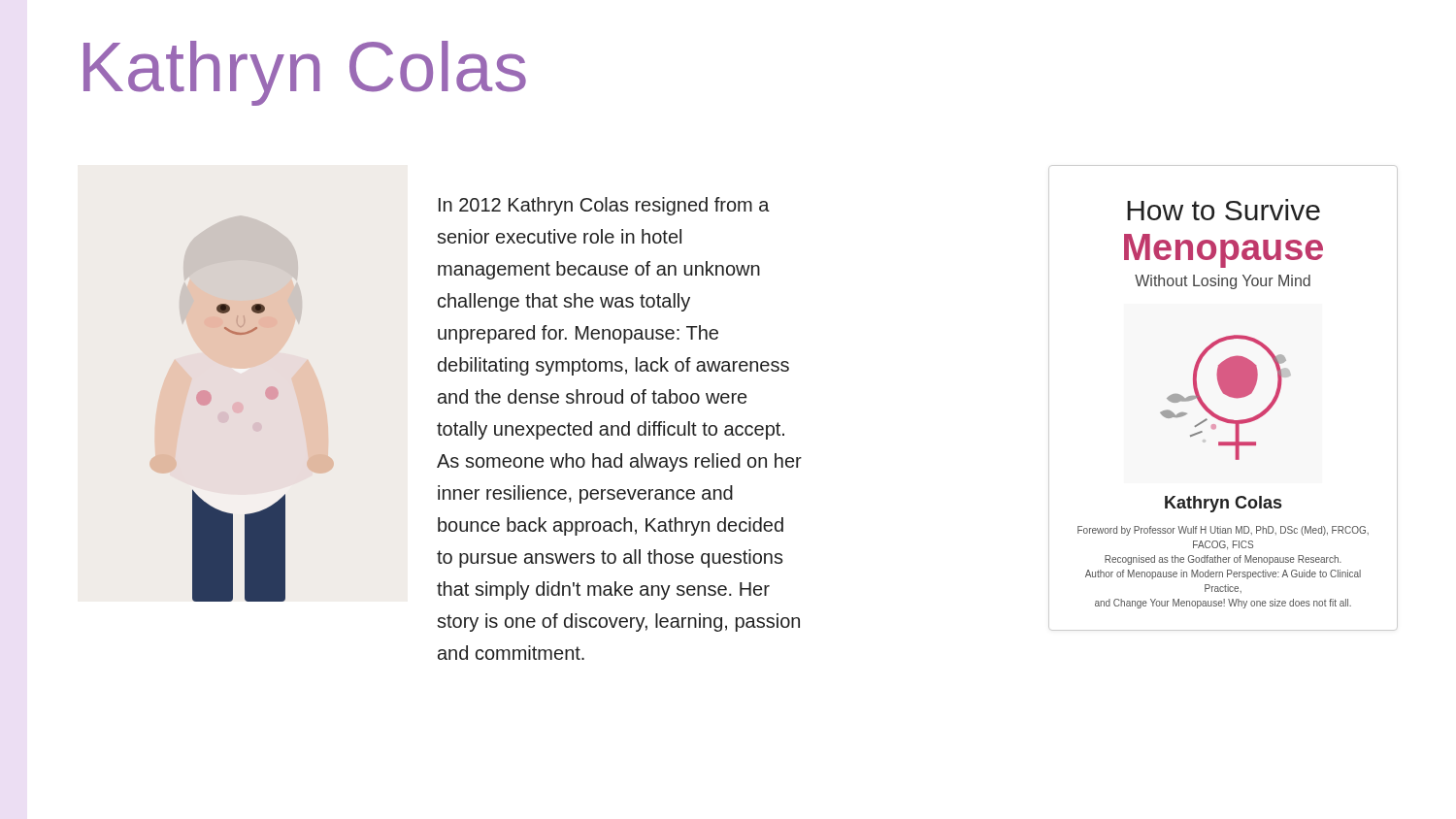Click on the text starting "Kathryn Colas"
Image resolution: width=1456 pixels, height=819 pixels.
303,67
